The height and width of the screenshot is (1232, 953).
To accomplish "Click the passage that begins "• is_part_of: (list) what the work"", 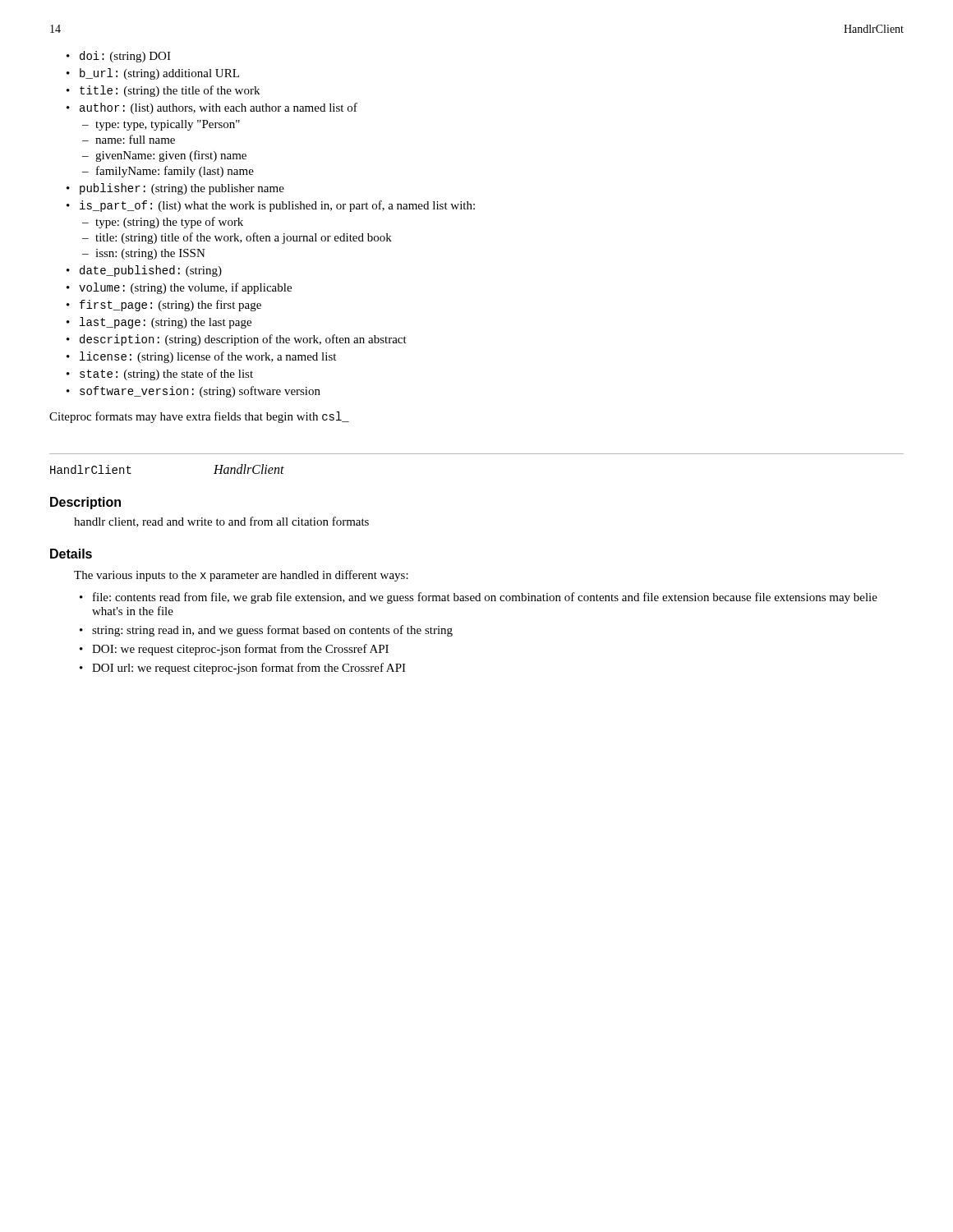I will coord(277,206).
